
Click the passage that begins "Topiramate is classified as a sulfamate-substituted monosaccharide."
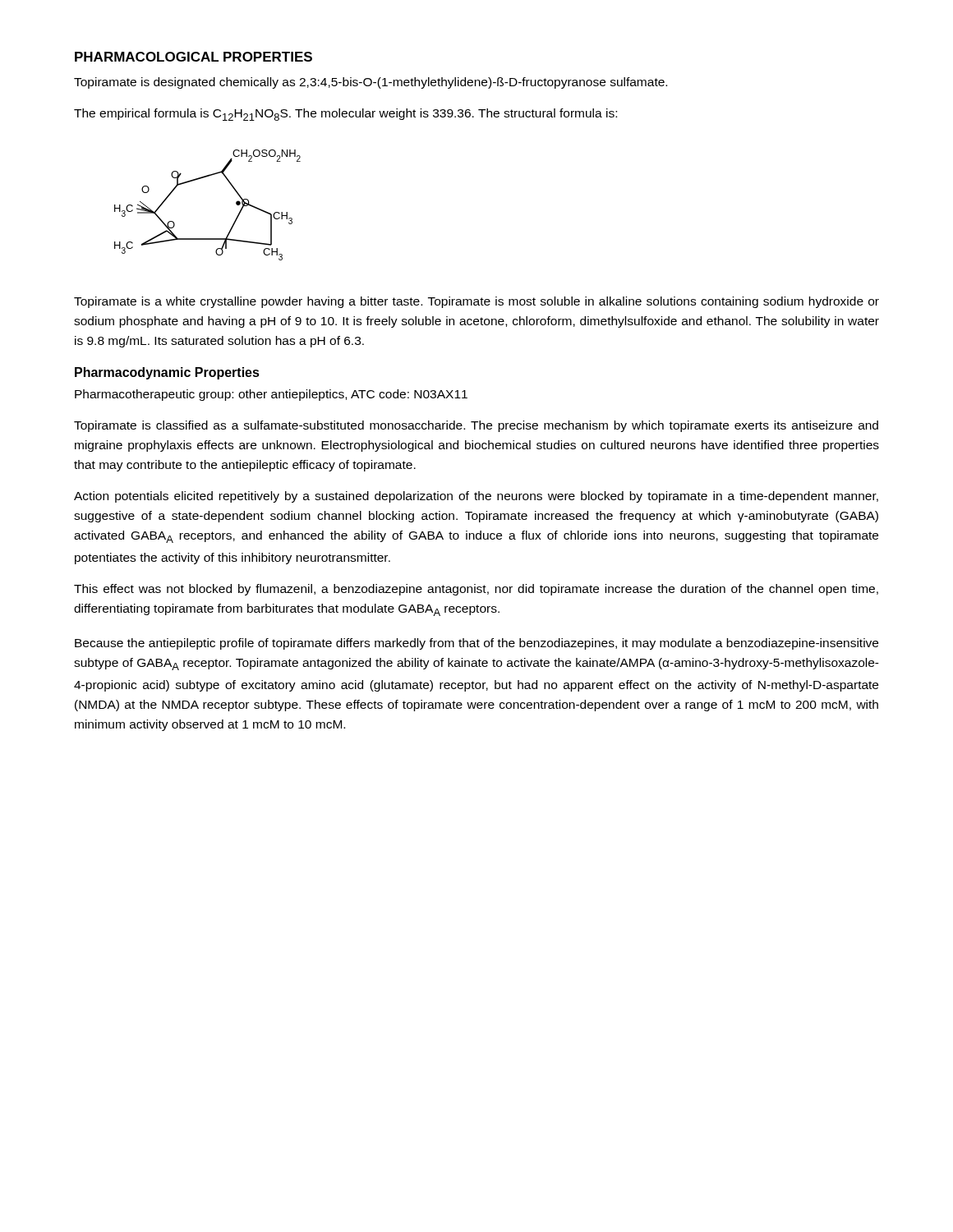(x=476, y=445)
